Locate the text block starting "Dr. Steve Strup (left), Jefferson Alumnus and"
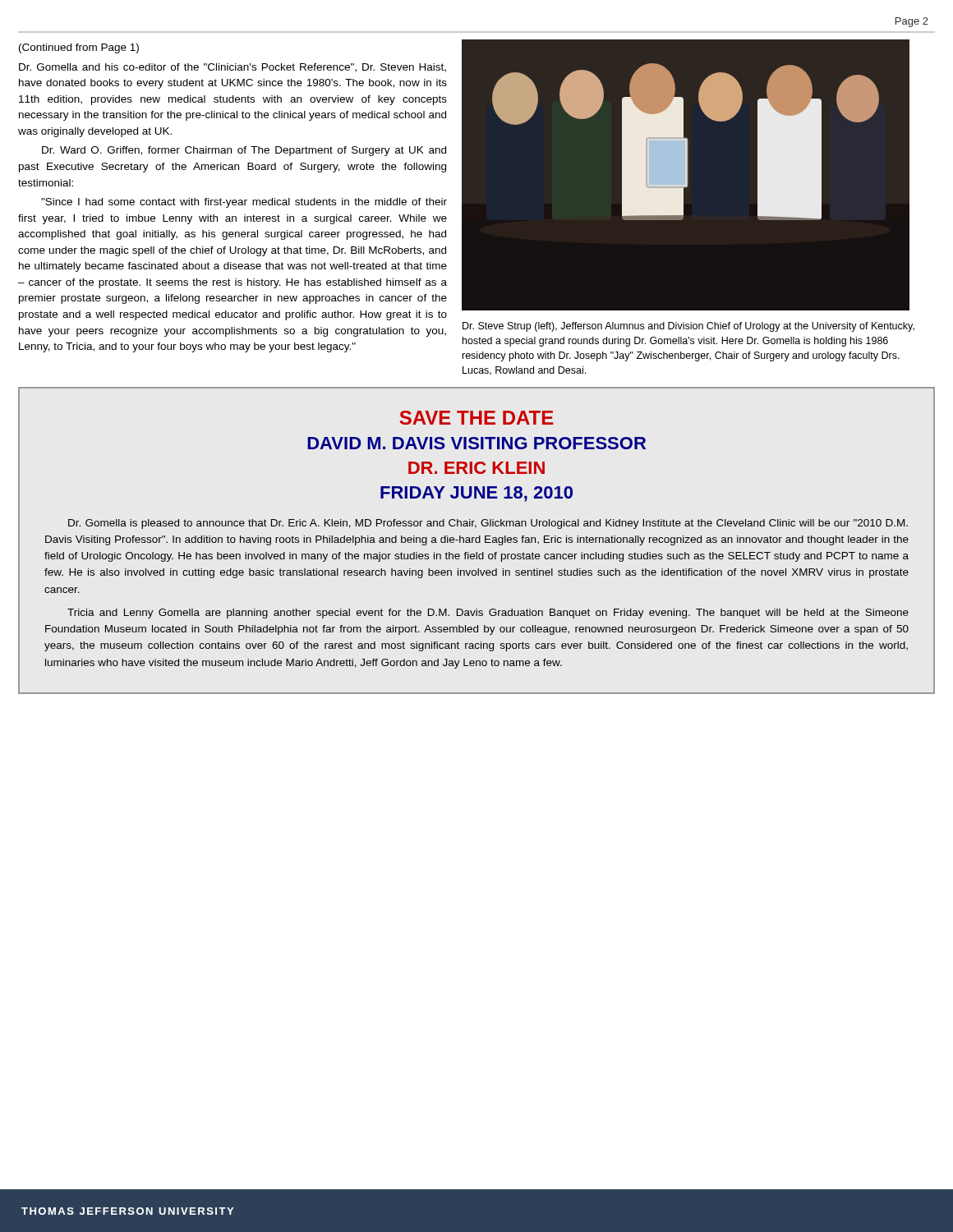The height and width of the screenshot is (1232, 953). [688, 348]
